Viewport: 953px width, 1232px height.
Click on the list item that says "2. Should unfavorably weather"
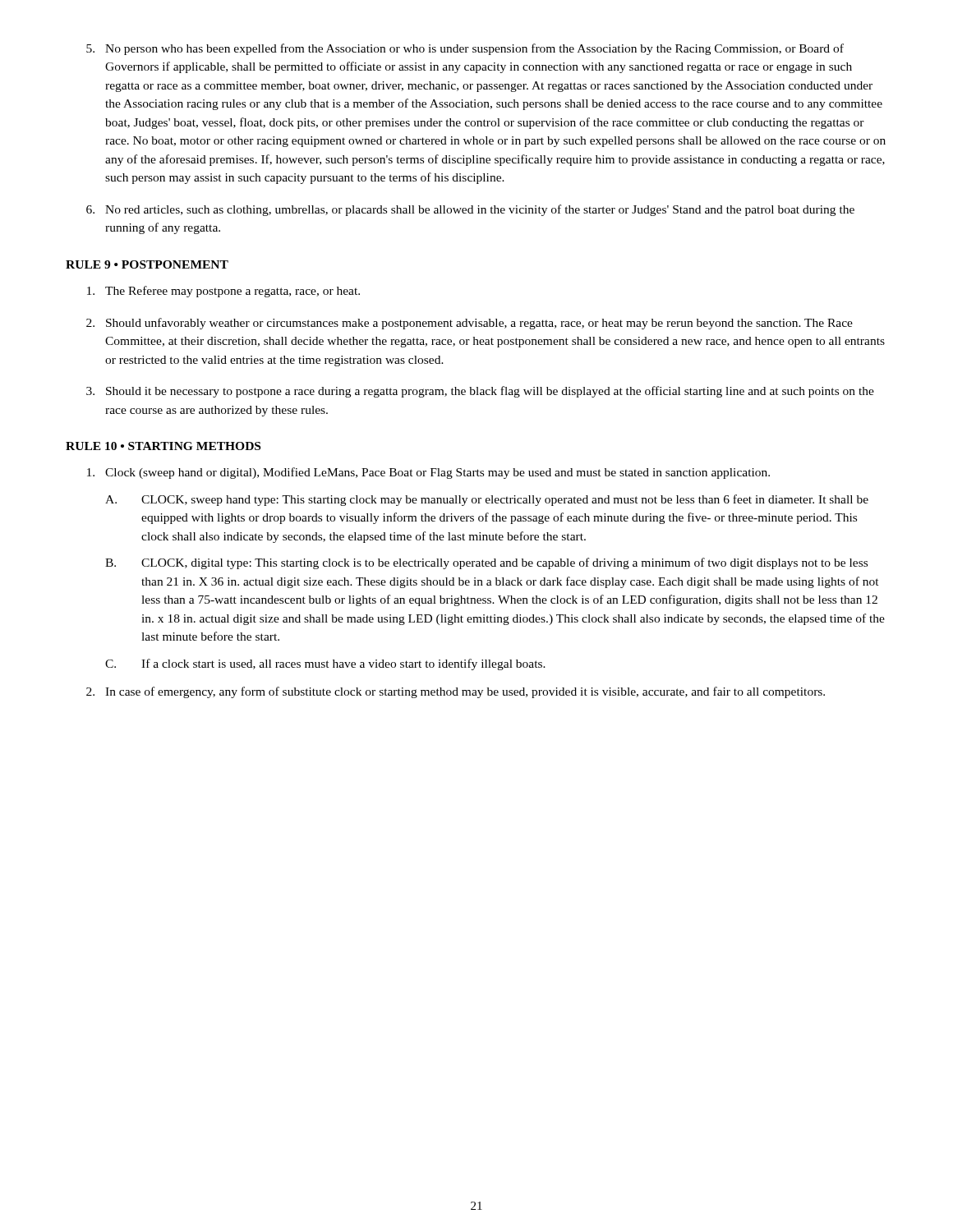click(x=476, y=341)
